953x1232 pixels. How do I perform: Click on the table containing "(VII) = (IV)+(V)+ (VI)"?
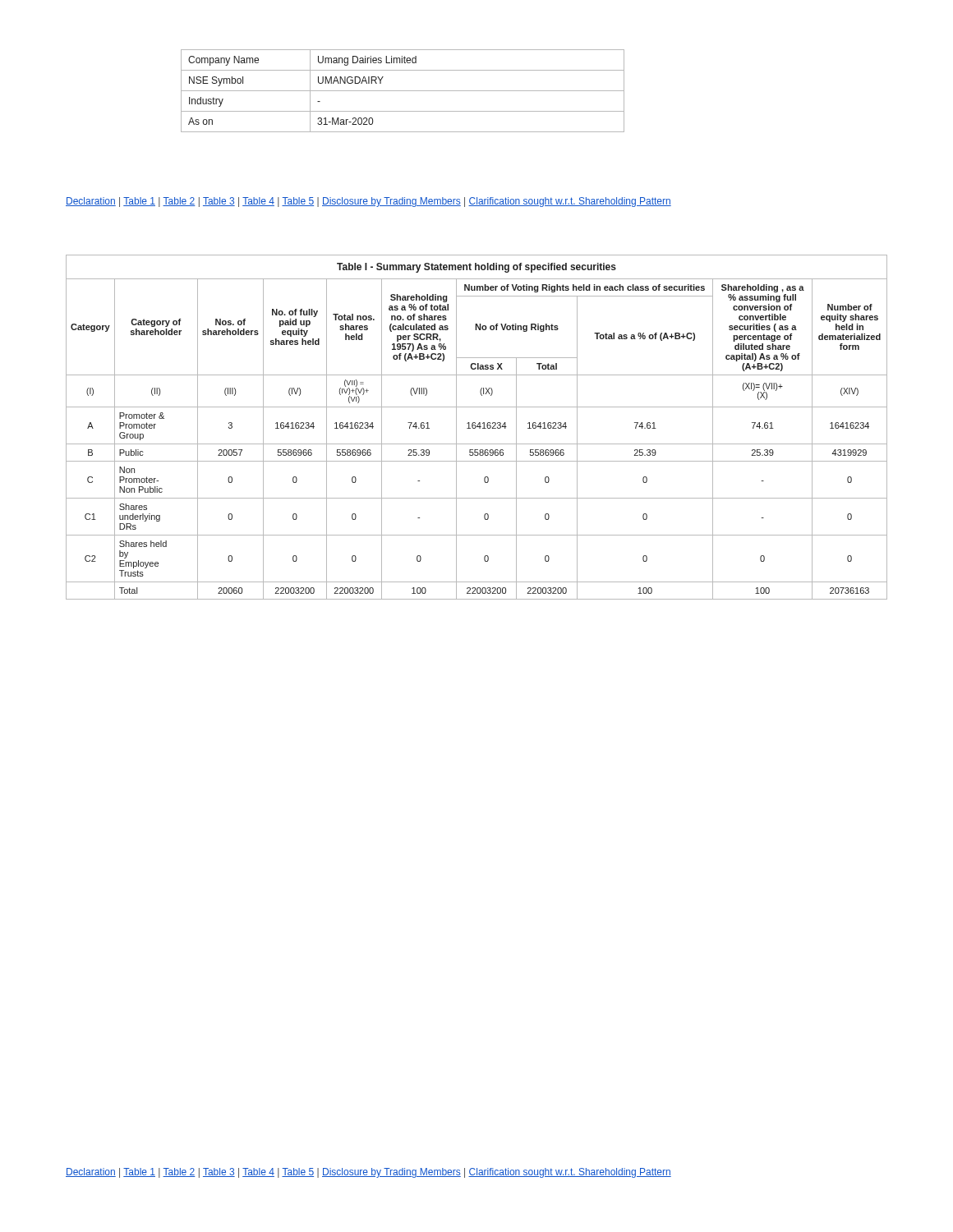tap(476, 427)
